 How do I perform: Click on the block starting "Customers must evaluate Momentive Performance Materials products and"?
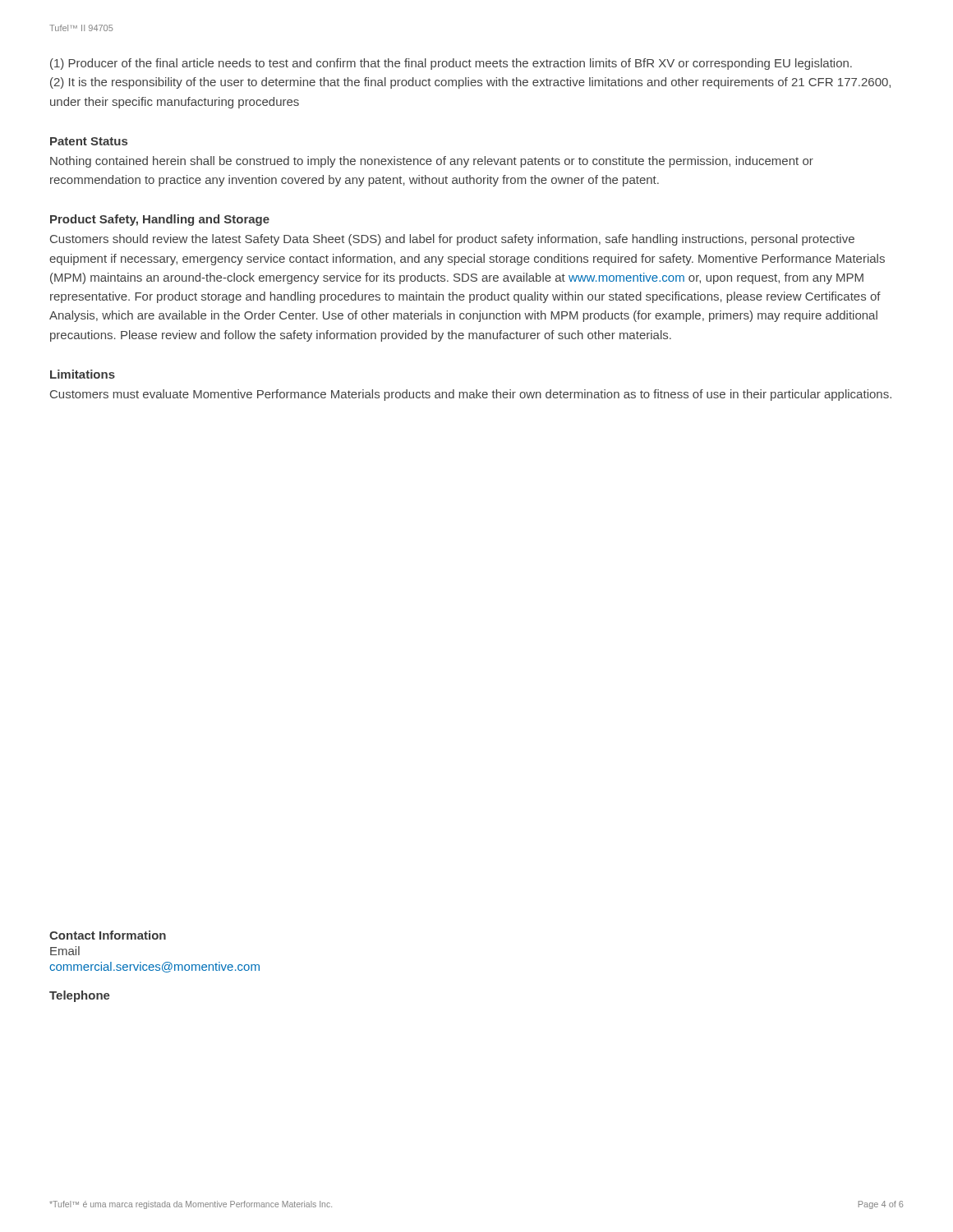click(471, 394)
